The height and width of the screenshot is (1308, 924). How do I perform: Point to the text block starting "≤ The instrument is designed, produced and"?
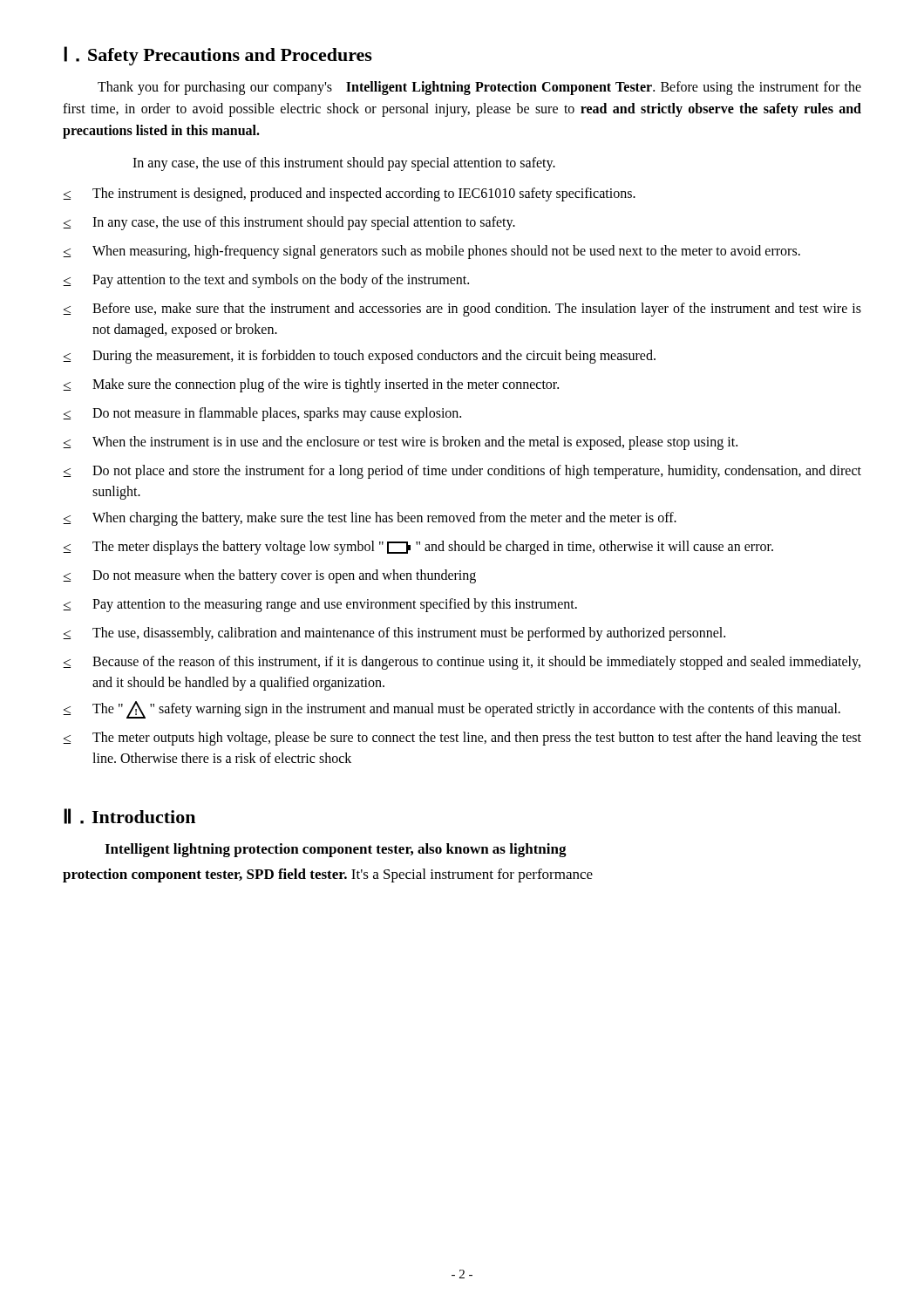click(x=462, y=195)
